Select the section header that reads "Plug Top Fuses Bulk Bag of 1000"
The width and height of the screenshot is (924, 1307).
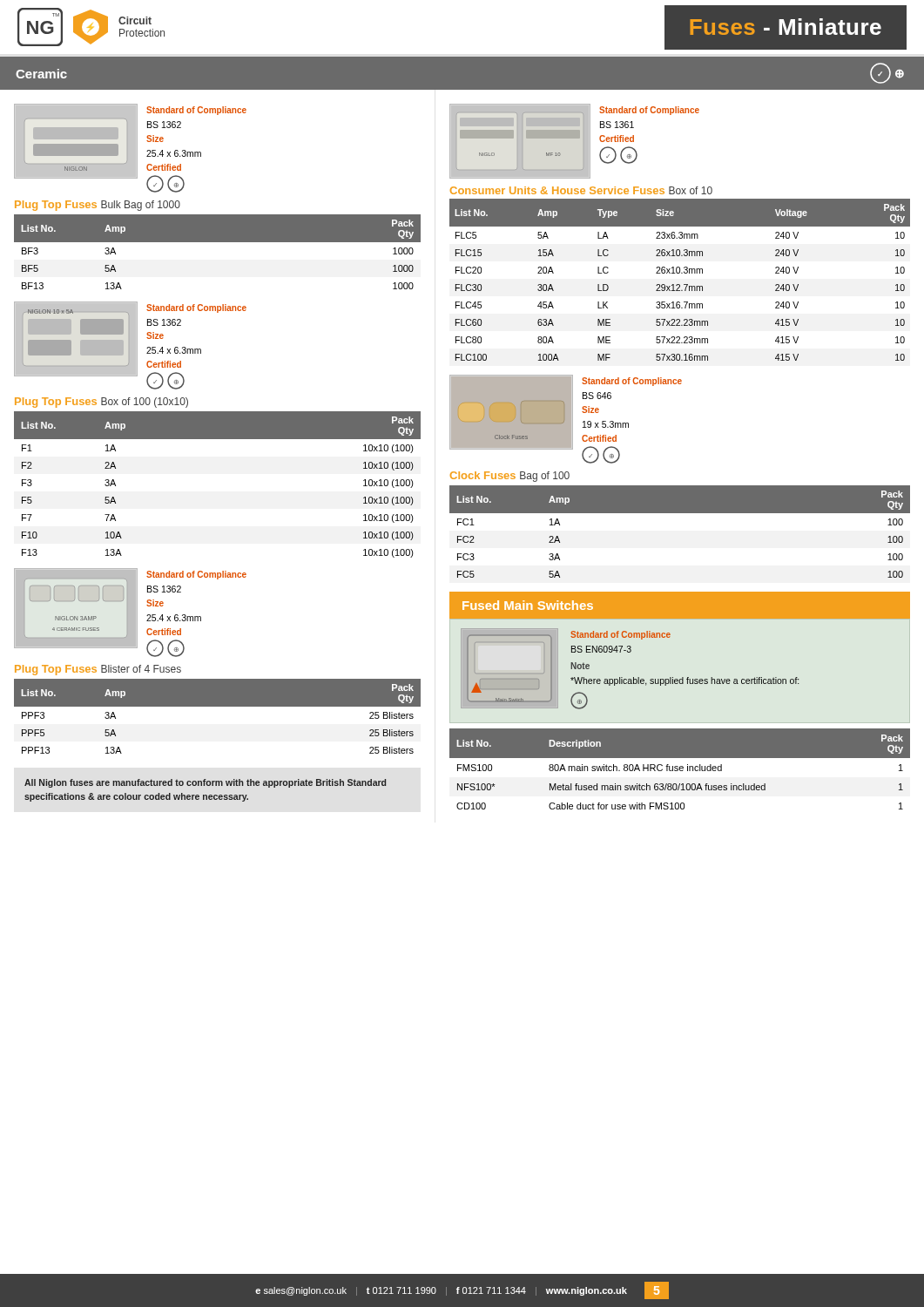click(97, 204)
